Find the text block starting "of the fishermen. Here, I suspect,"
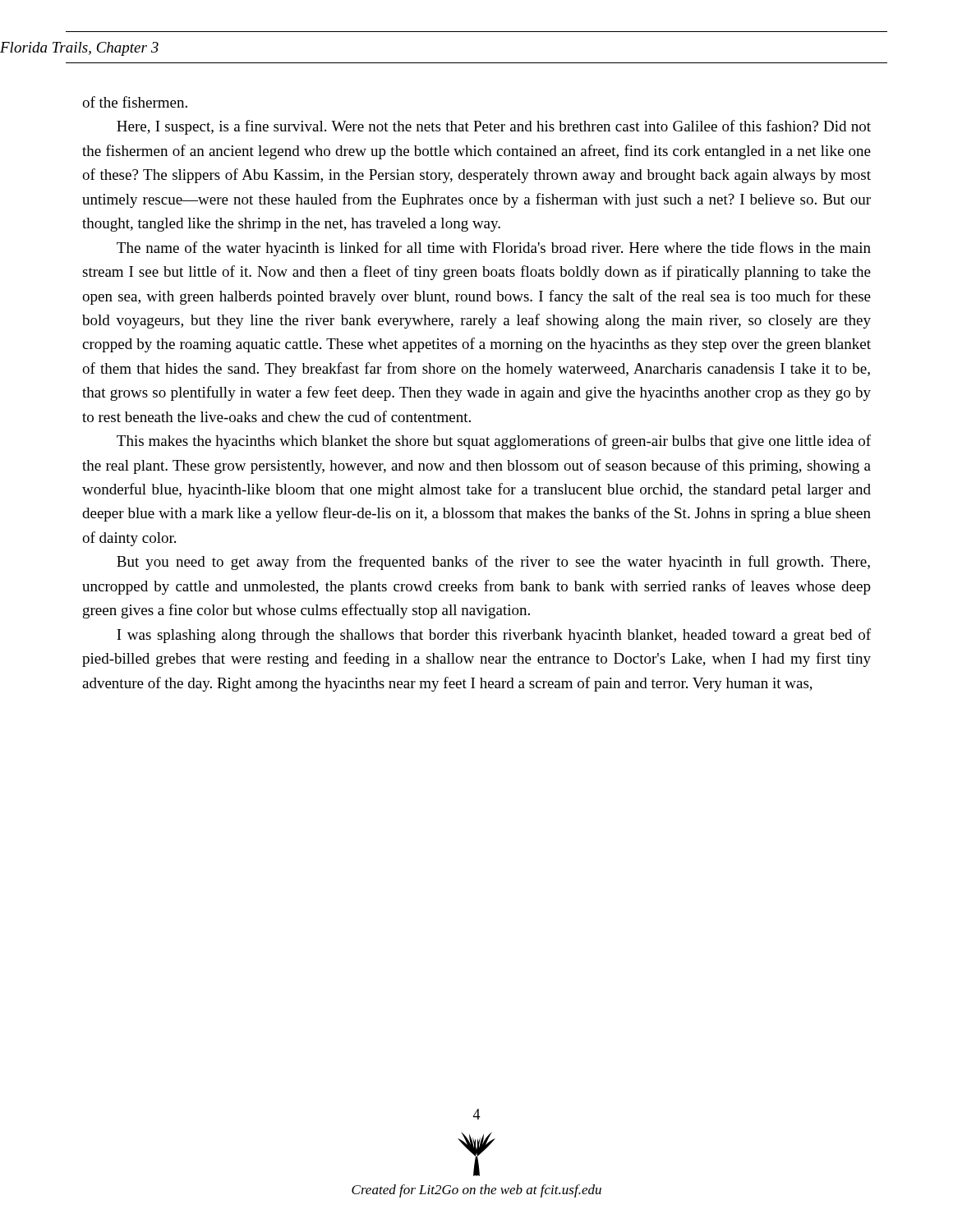The height and width of the screenshot is (1232, 953). [x=476, y=393]
